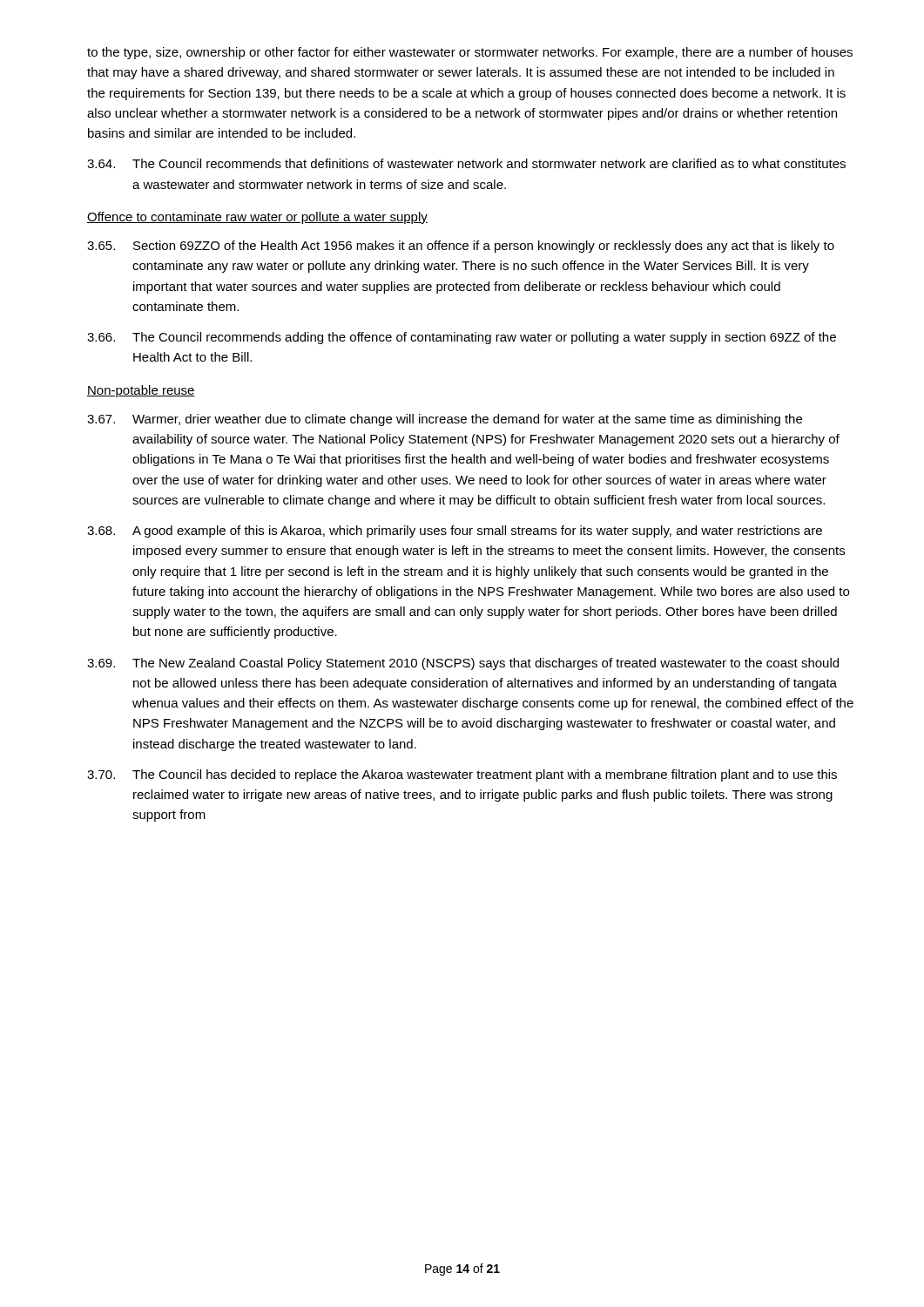
Task: Click on the element starting "3.70. The Council has decided to replace"
Action: point(471,794)
